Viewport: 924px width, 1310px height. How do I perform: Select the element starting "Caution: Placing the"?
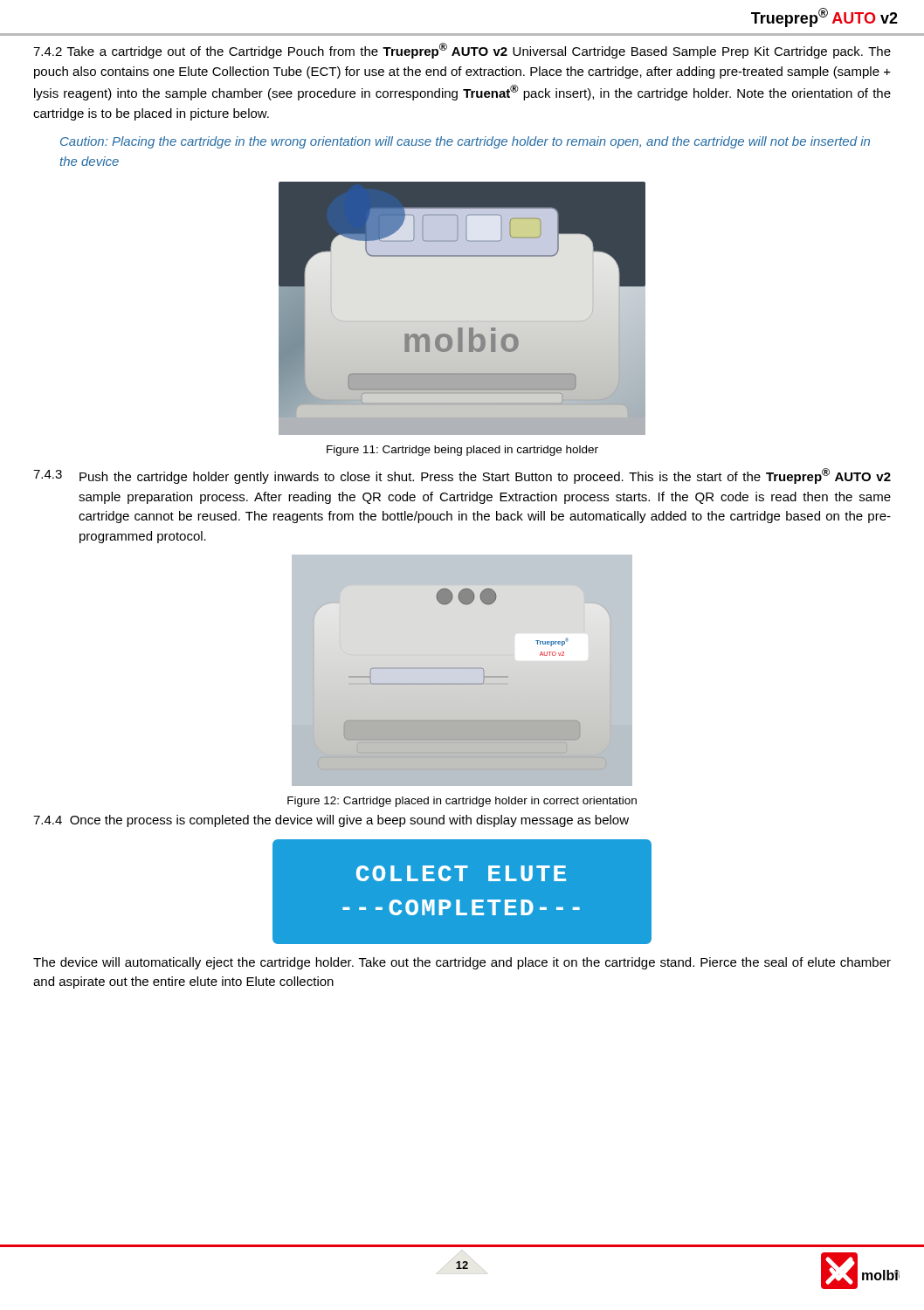pyautogui.click(x=465, y=151)
